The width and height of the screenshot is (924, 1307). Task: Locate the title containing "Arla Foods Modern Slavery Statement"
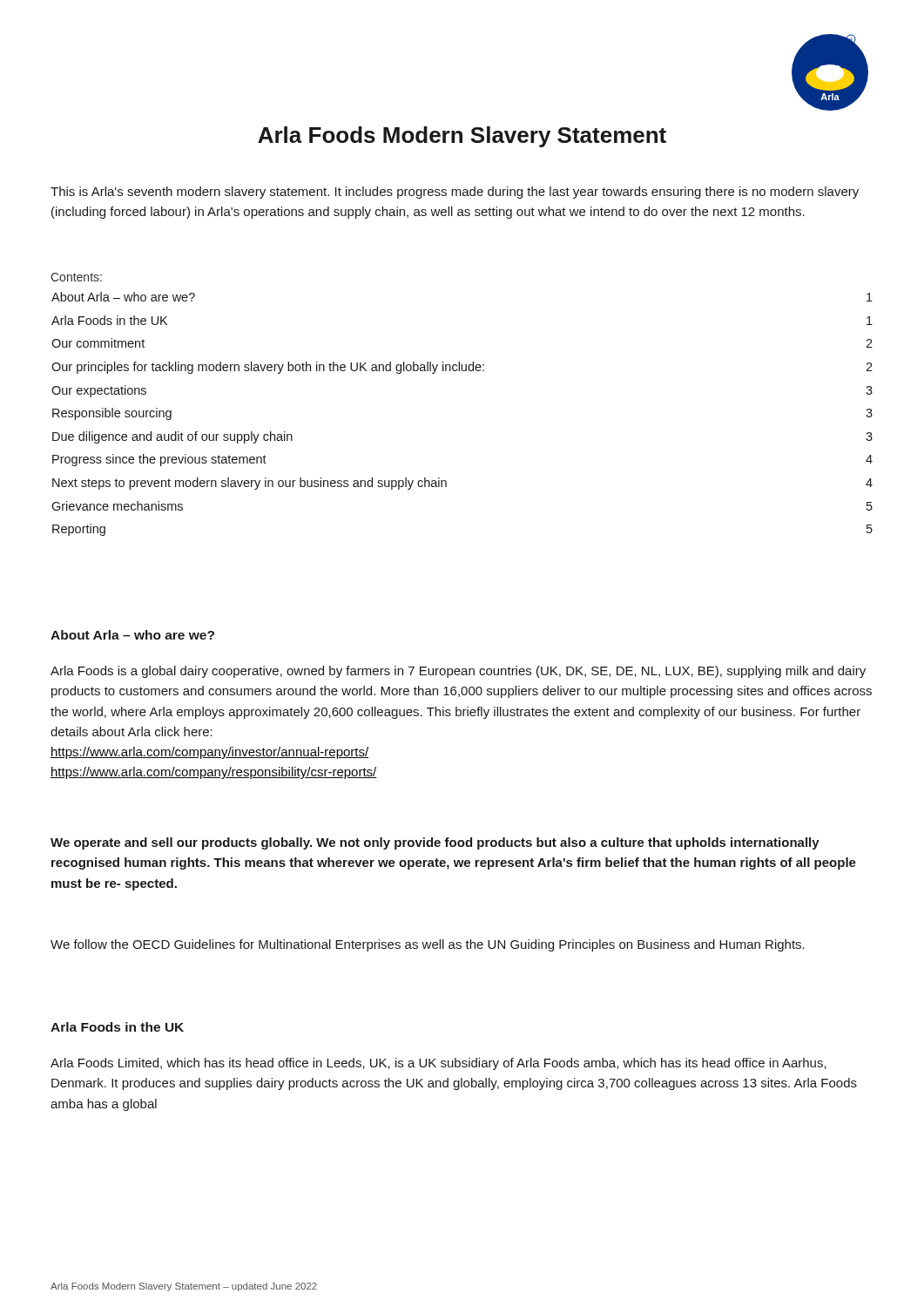(462, 135)
